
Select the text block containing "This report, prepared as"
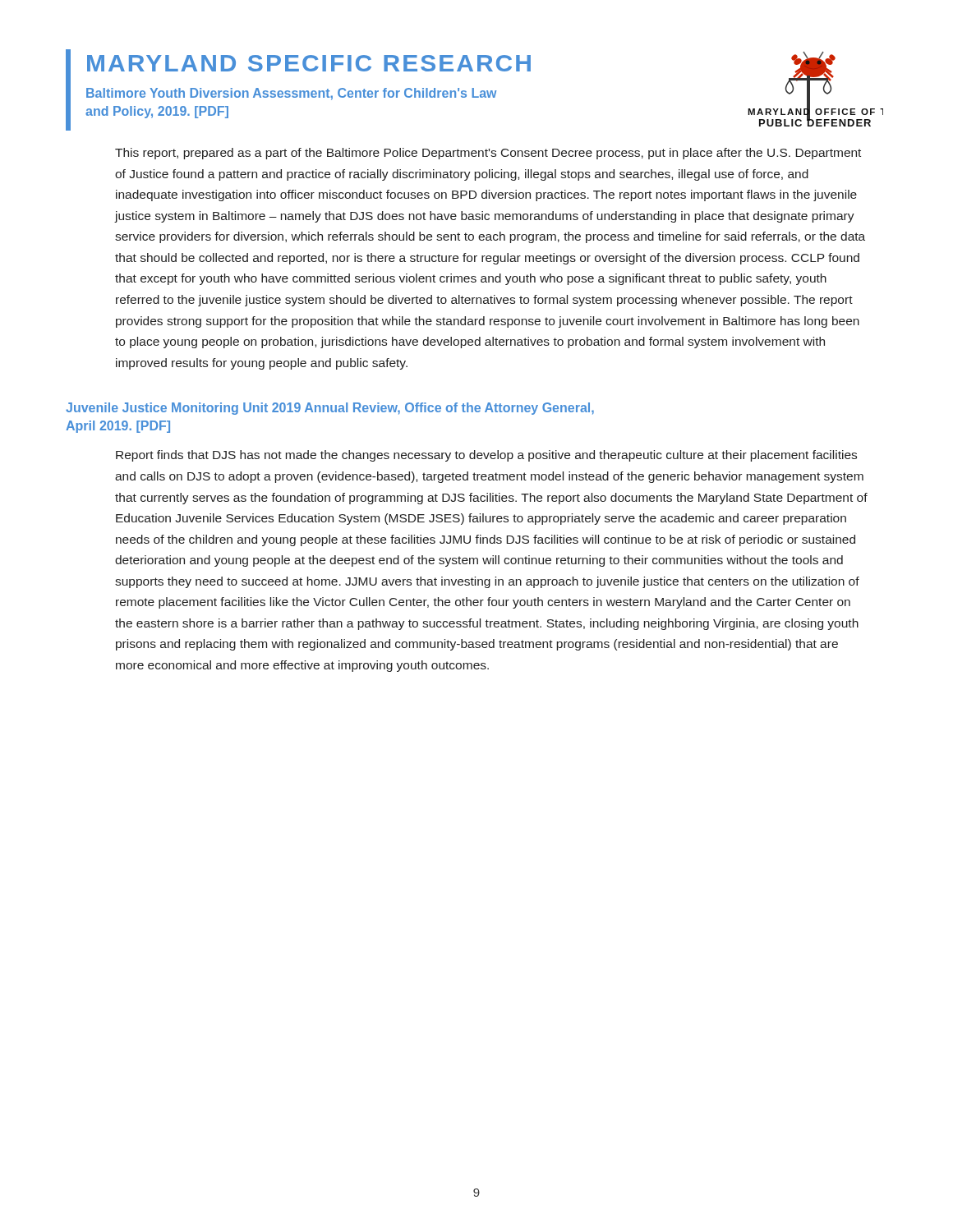(x=490, y=257)
